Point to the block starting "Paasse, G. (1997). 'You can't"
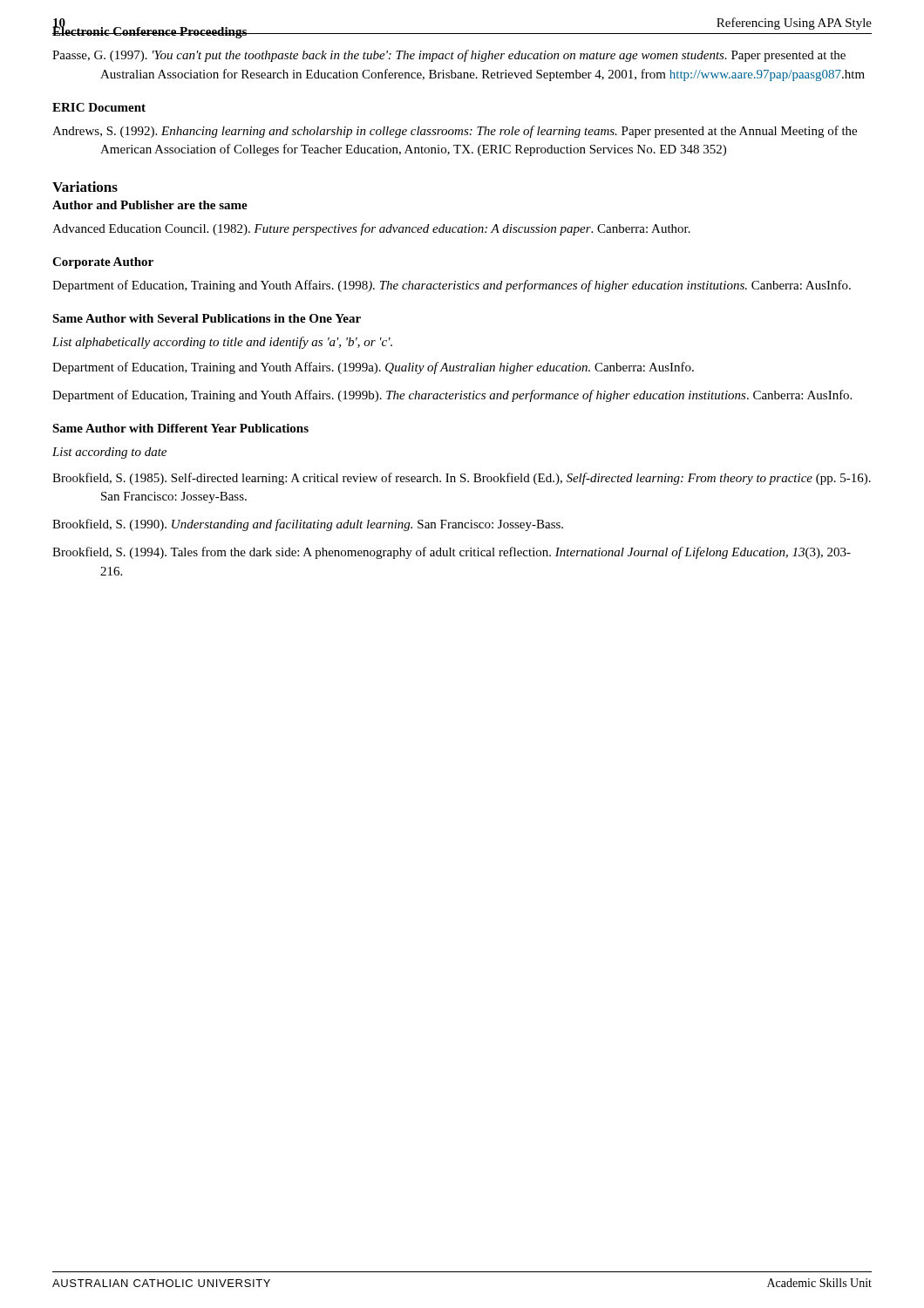The image size is (924, 1308). pos(459,64)
